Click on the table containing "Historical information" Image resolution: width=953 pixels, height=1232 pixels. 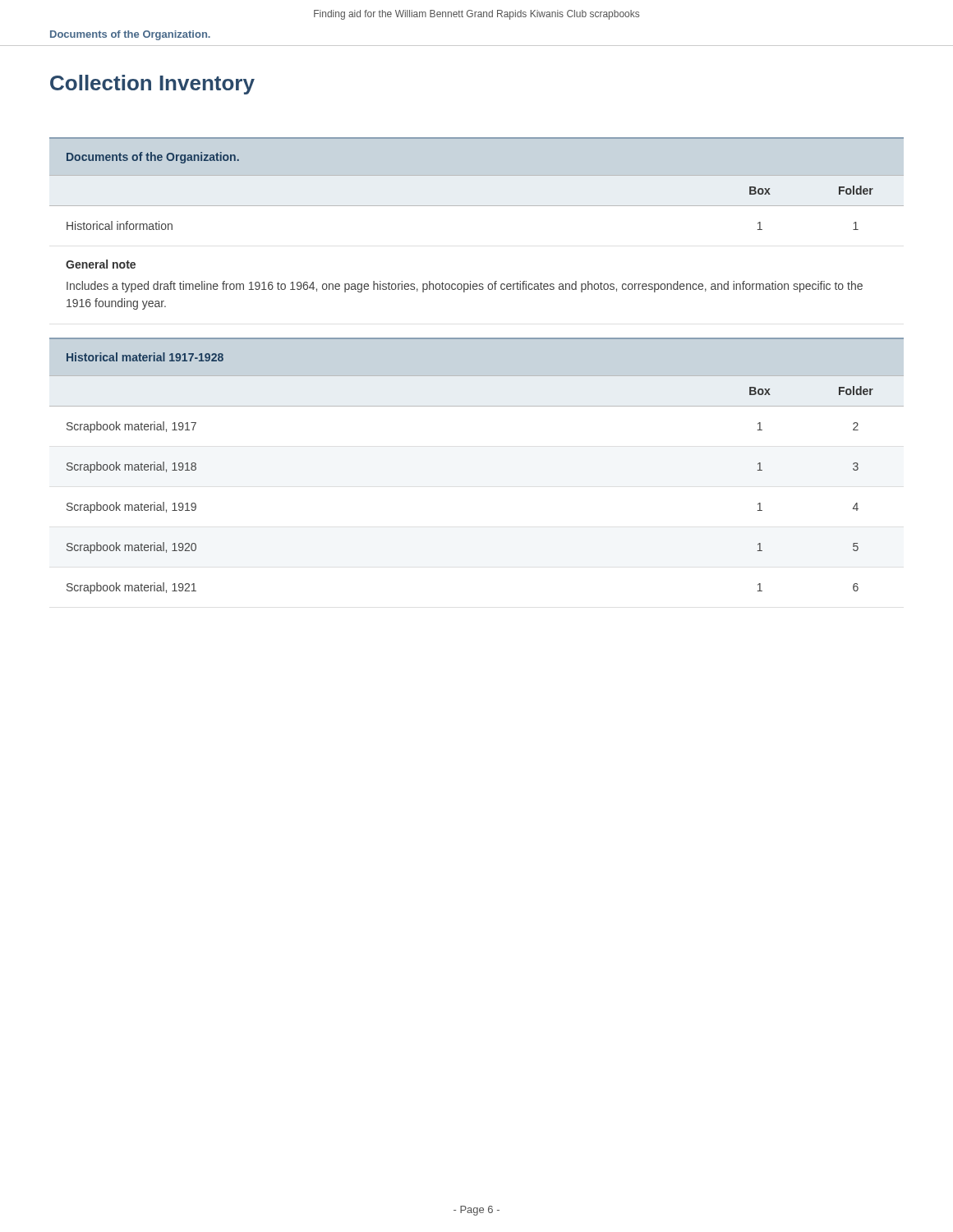(476, 250)
